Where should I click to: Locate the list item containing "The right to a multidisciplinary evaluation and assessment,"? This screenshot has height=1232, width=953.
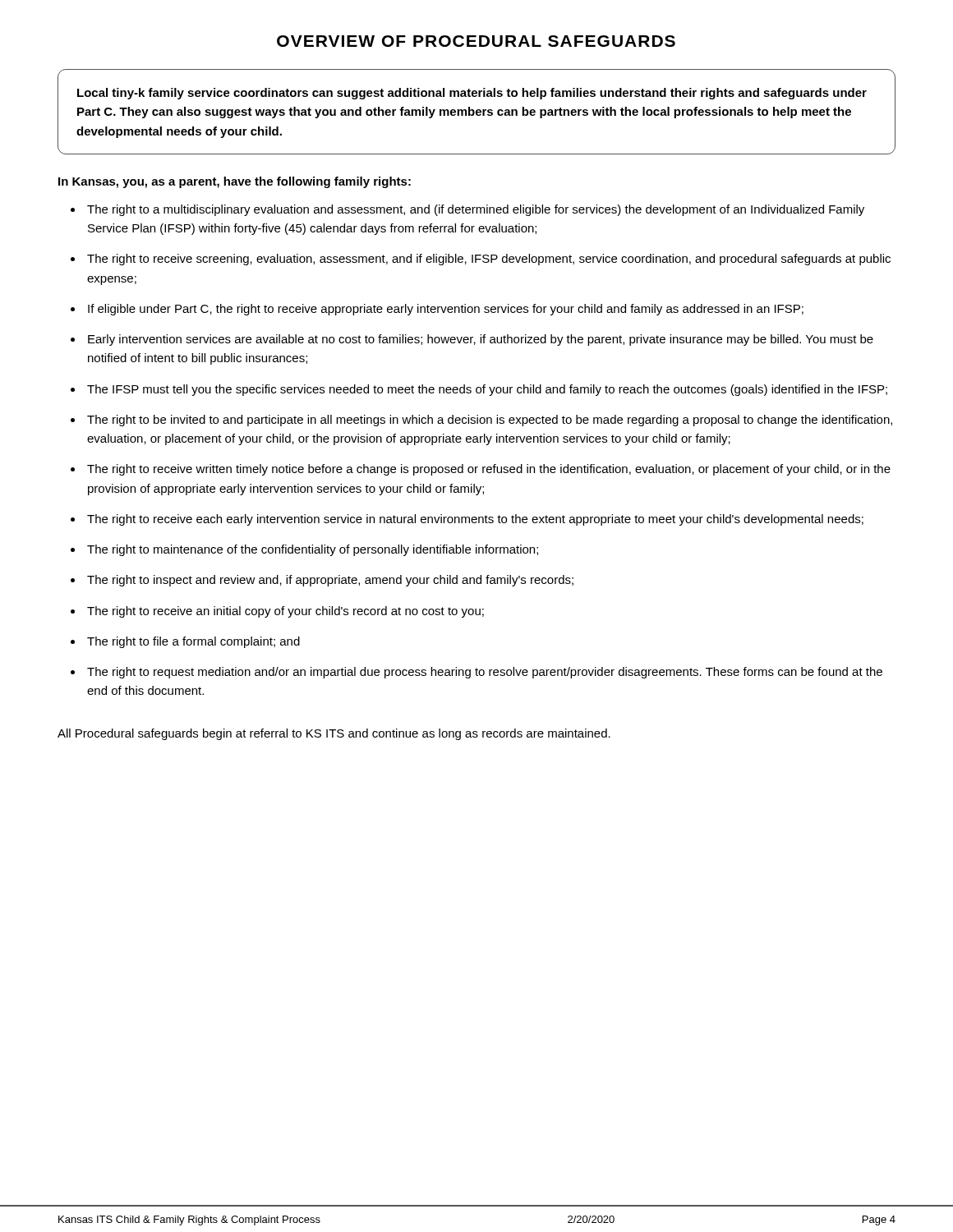tap(476, 218)
